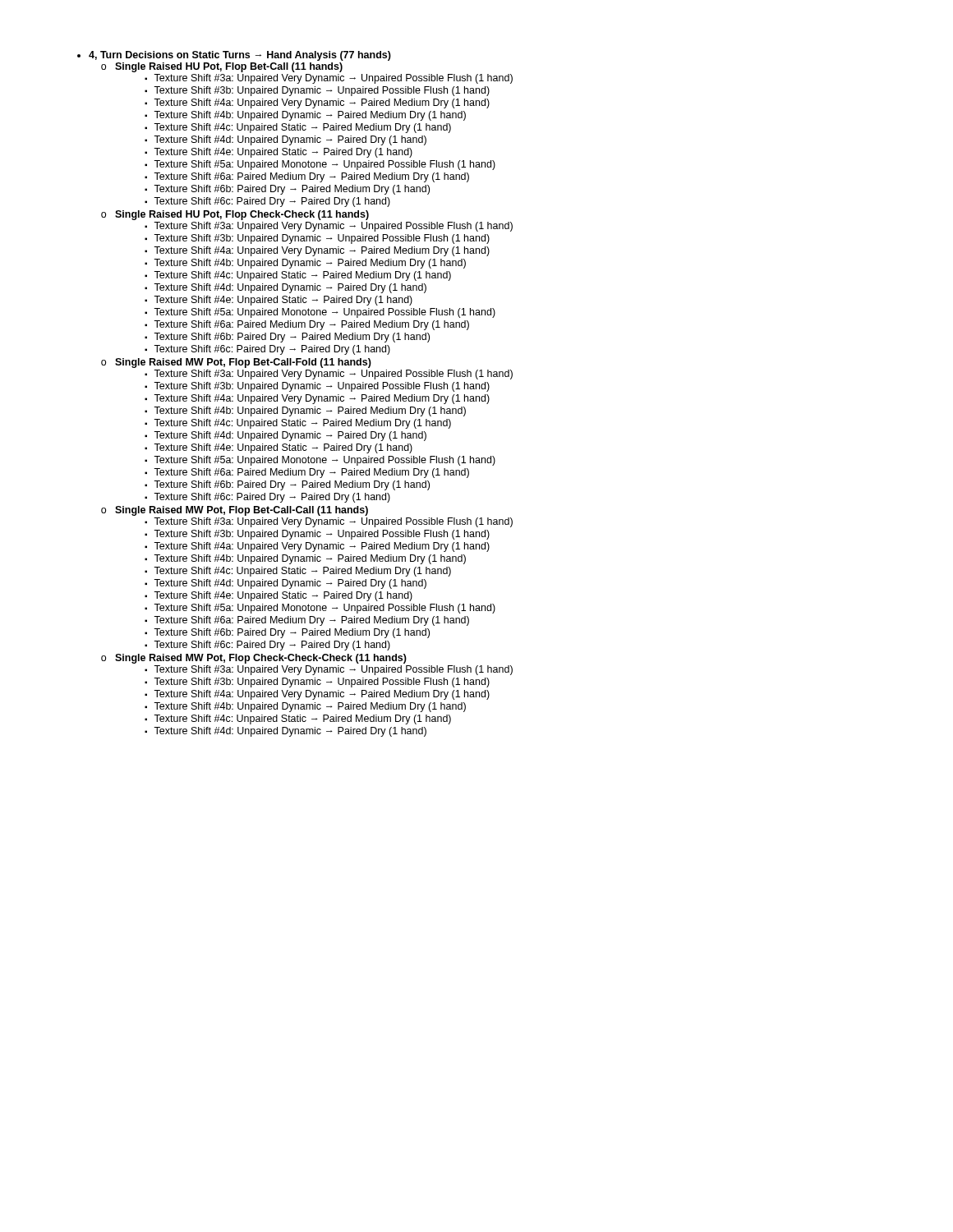
Task: Locate the passage starting "Single Raised MW Pot, Flop Bet-Call-Call"
Action: (242, 510)
